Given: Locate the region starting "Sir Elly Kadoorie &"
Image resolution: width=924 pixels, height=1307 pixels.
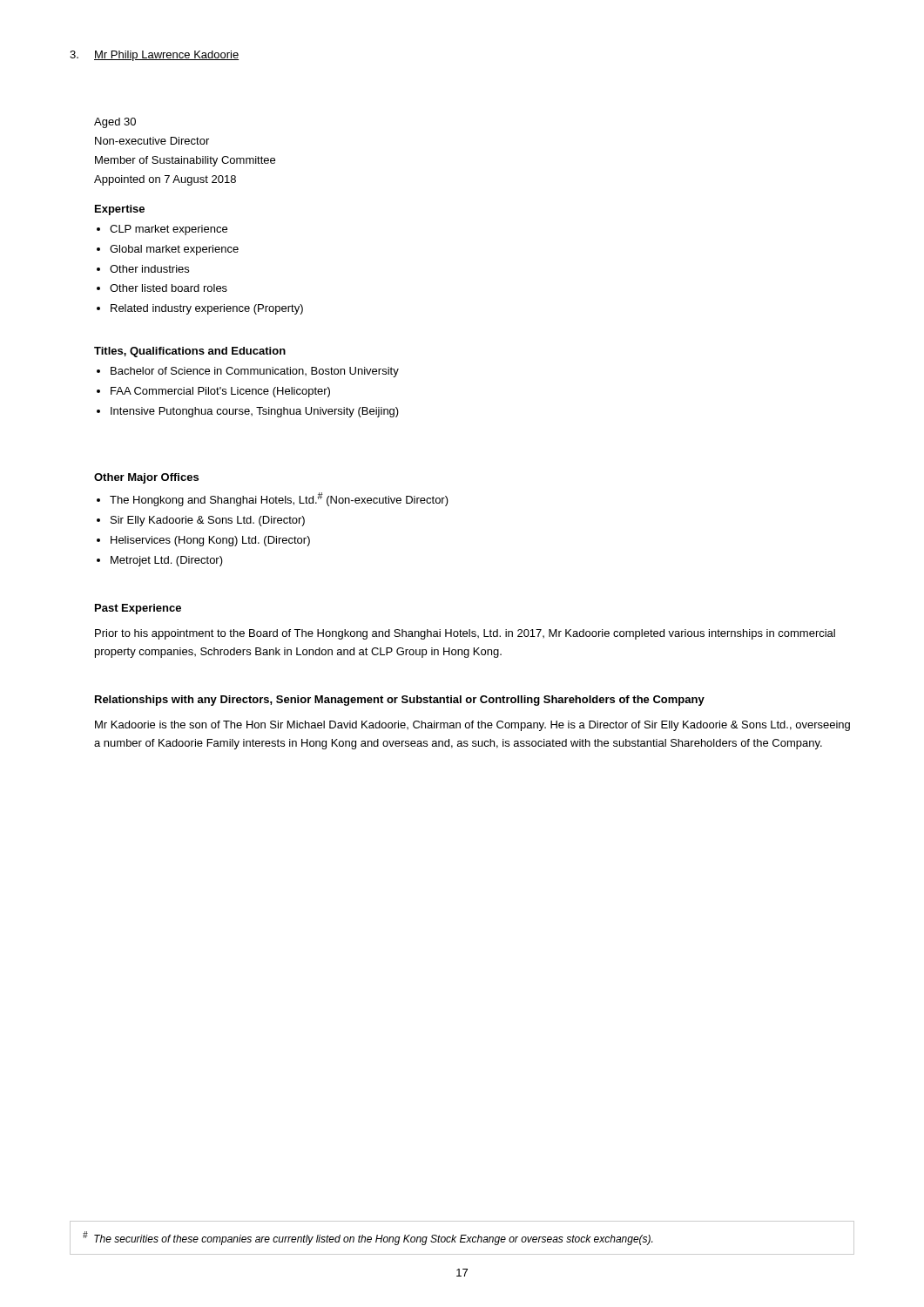Looking at the screenshot, I should coord(208,520).
